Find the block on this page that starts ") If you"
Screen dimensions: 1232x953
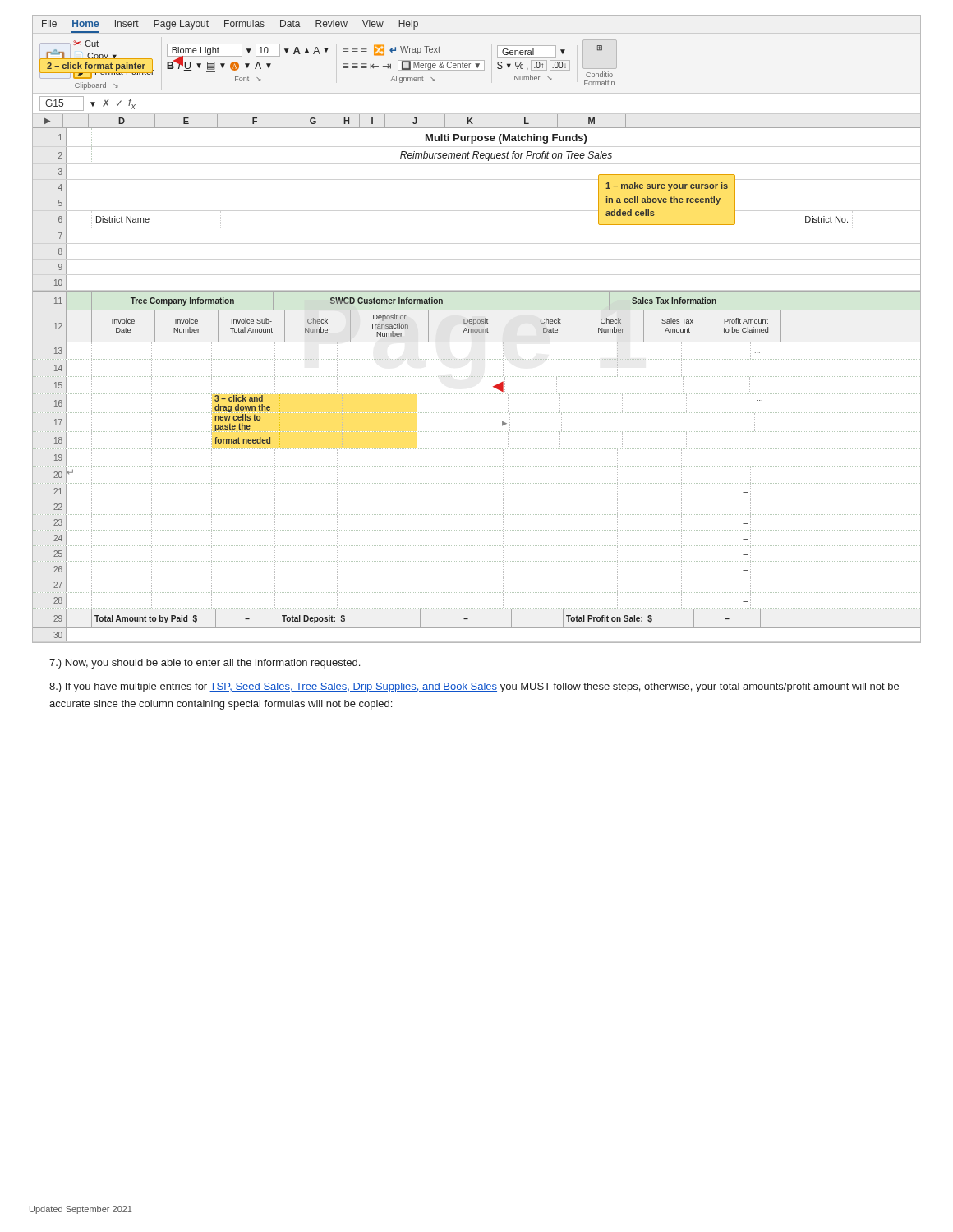pos(474,695)
